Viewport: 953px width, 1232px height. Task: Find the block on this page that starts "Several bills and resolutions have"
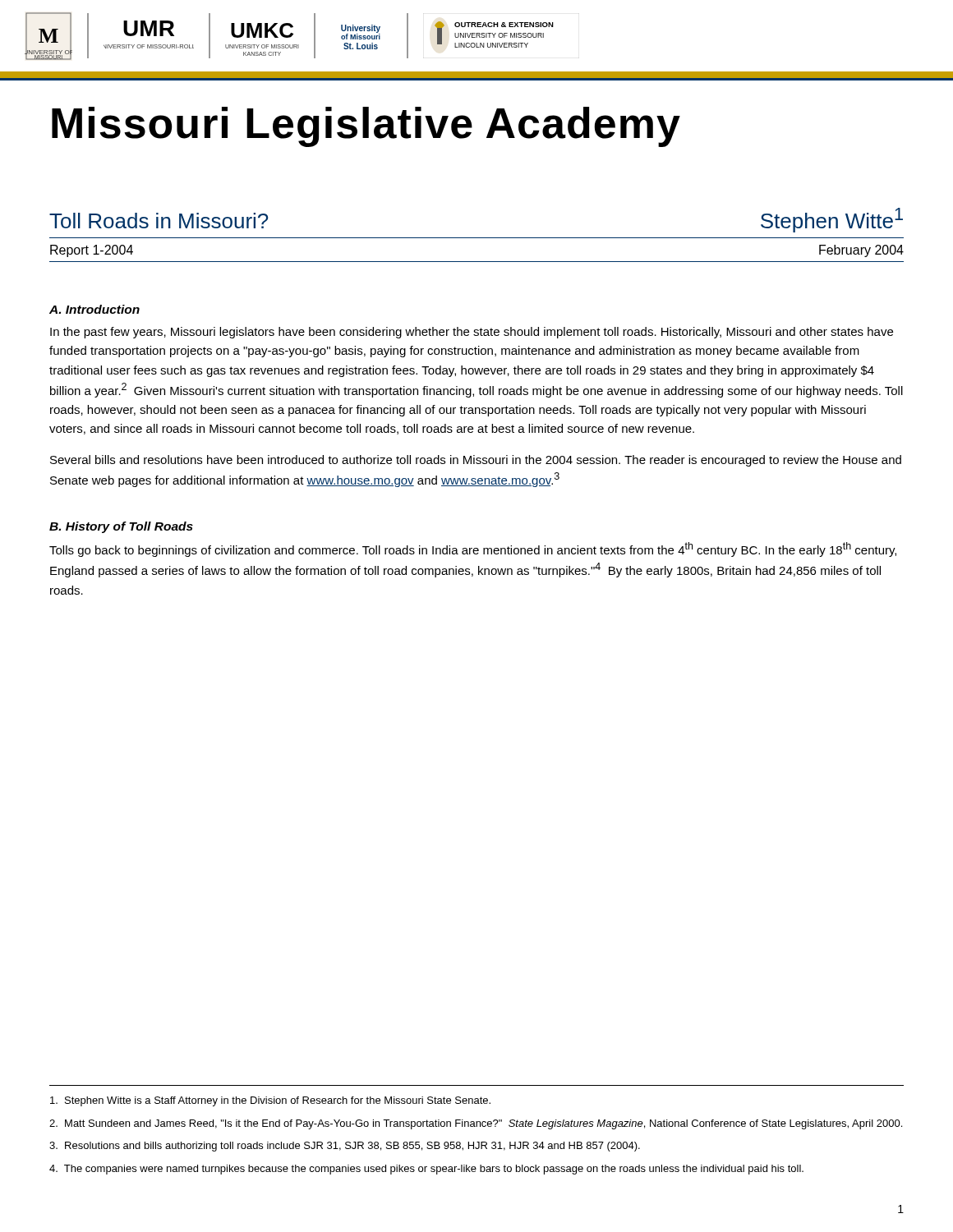(x=476, y=470)
